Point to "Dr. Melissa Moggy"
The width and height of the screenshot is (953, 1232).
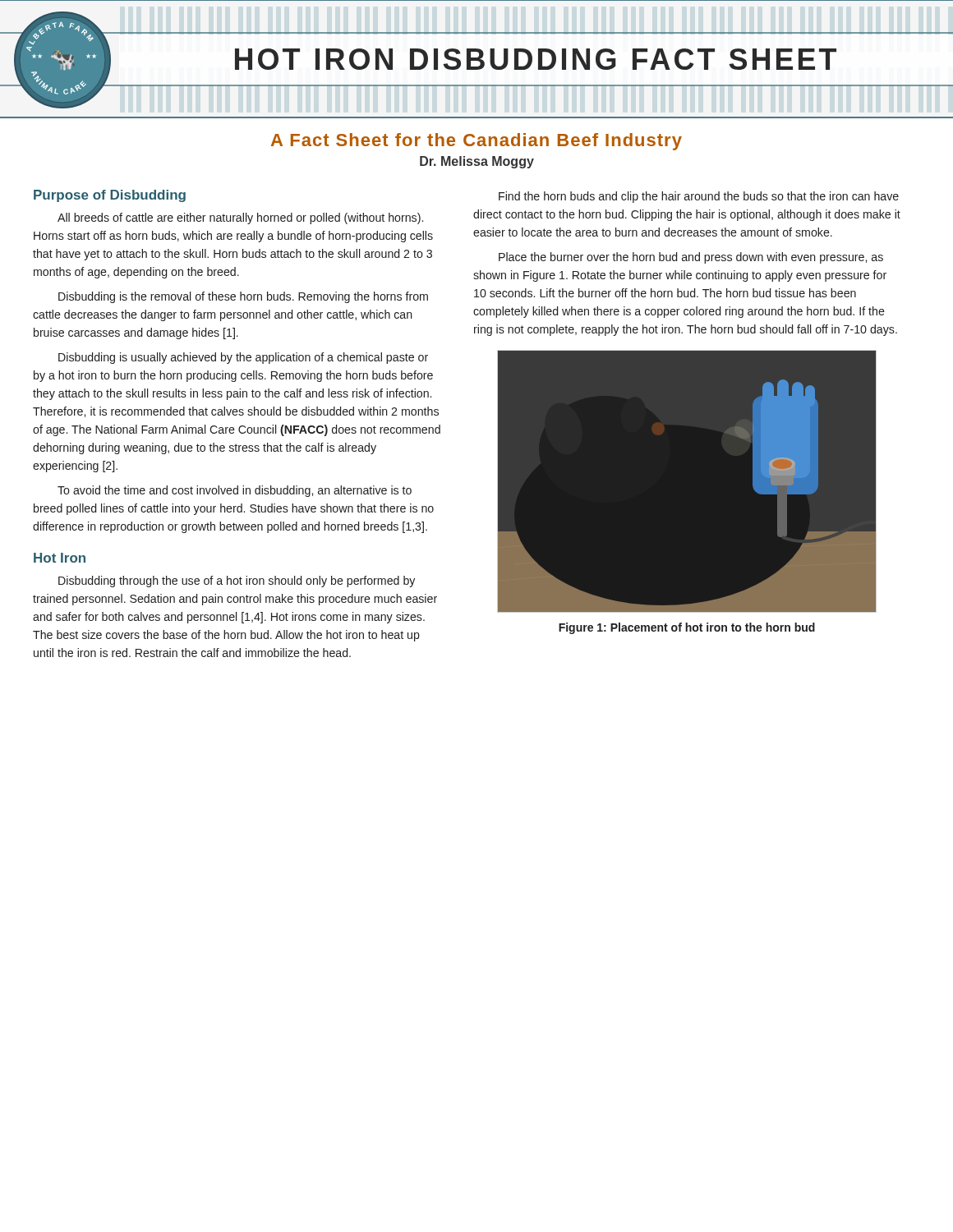pos(476,162)
